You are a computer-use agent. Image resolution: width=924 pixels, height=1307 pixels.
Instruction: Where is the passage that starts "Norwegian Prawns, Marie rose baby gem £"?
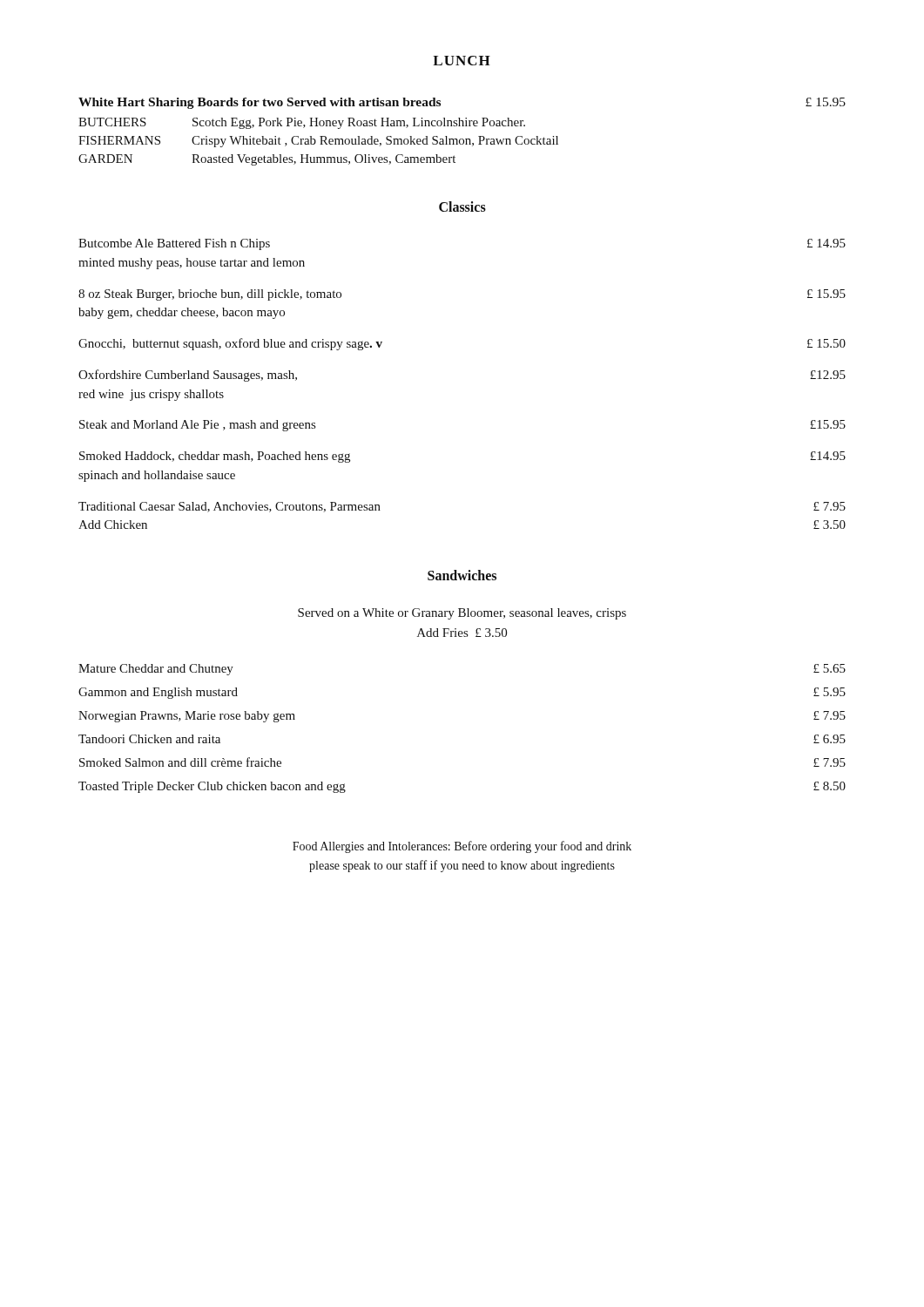[189, 717]
